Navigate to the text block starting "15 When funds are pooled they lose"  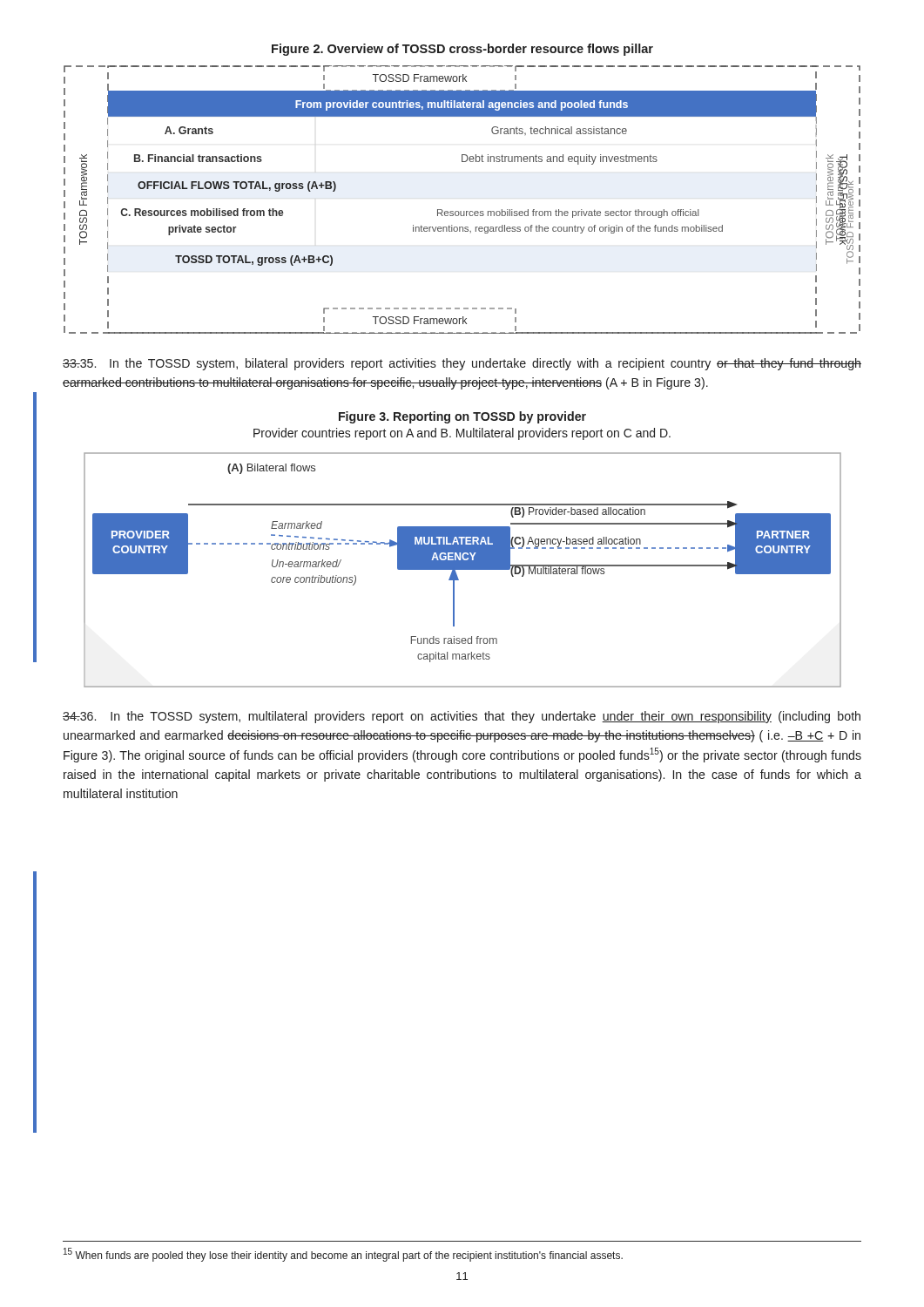343,1254
